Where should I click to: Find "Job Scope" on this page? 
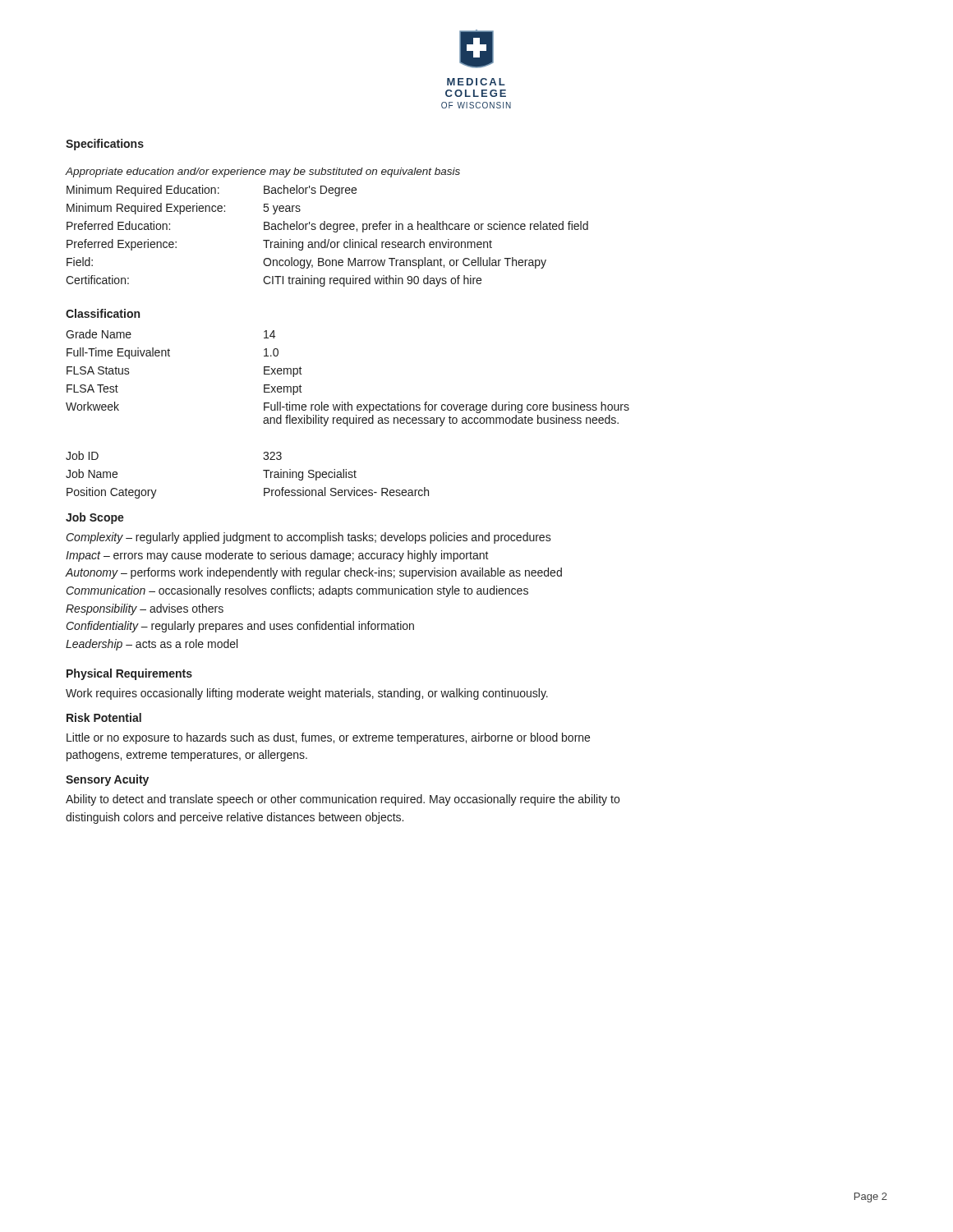[95, 517]
